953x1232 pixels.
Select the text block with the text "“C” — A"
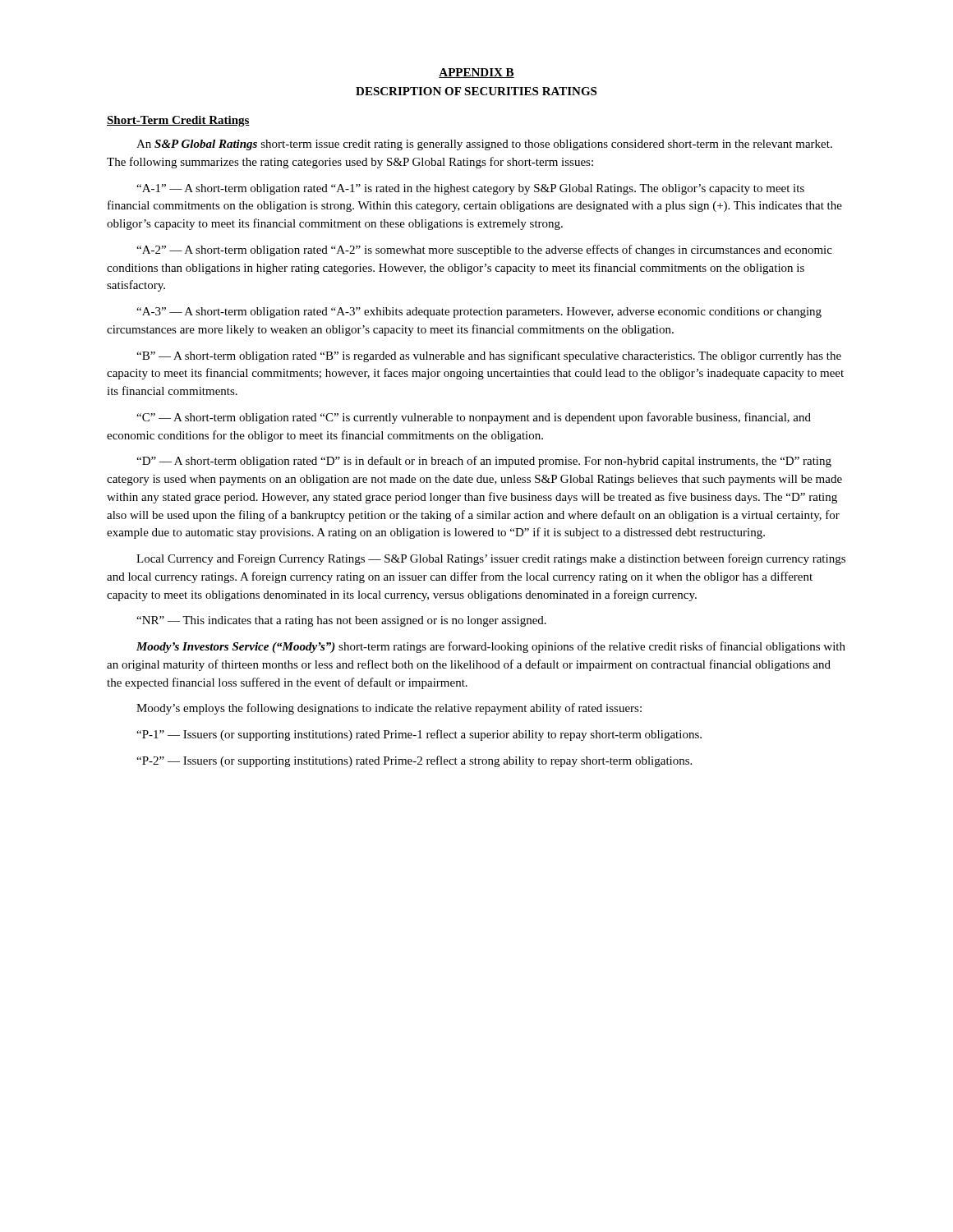476,427
